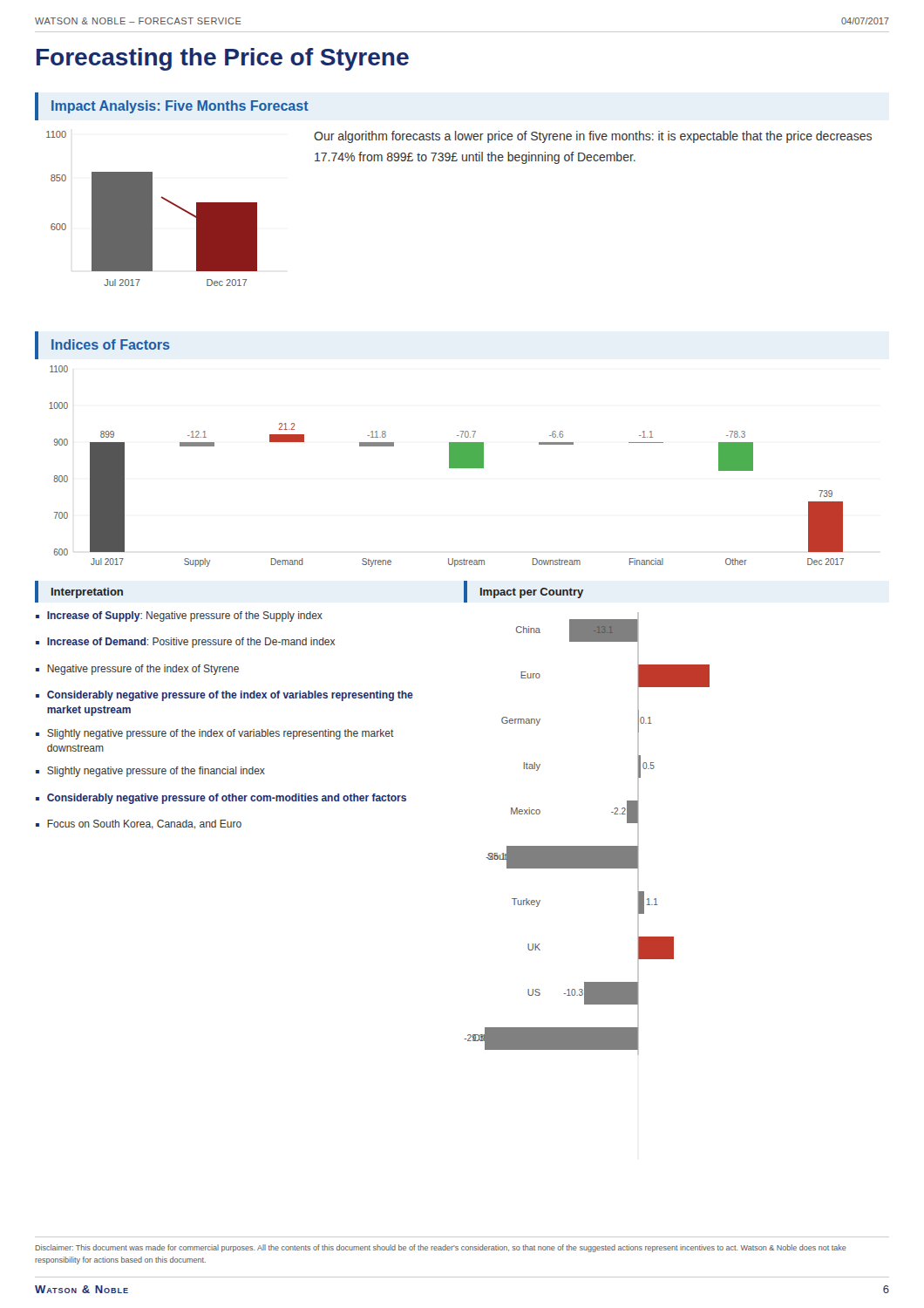Click on the footnote with the text "Disclaimer: This document was made for"
This screenshot has width=924, height=1308.
click(x=441, y=1254)
